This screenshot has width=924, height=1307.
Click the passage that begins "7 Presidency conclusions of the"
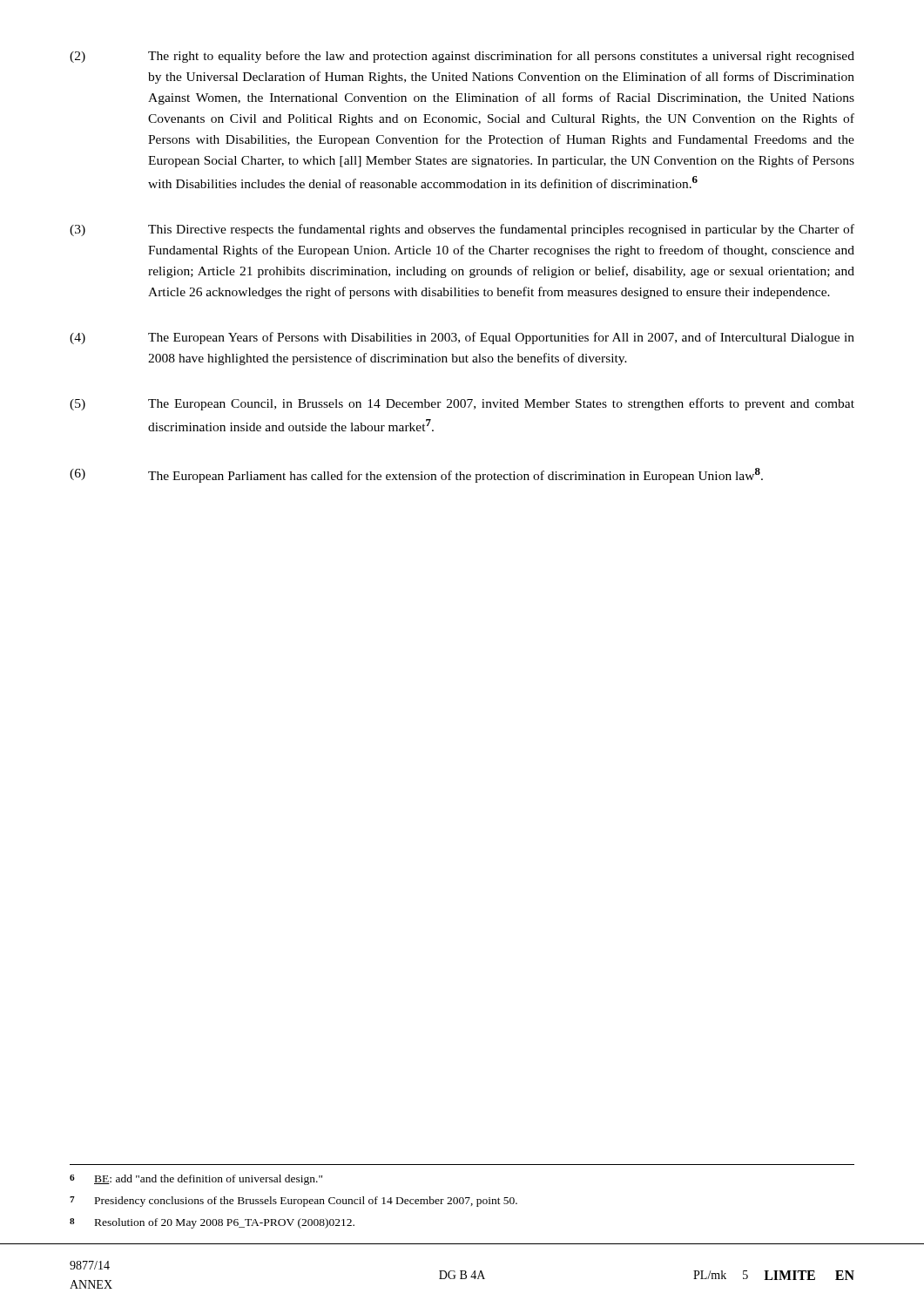(x=462, y=1202)
